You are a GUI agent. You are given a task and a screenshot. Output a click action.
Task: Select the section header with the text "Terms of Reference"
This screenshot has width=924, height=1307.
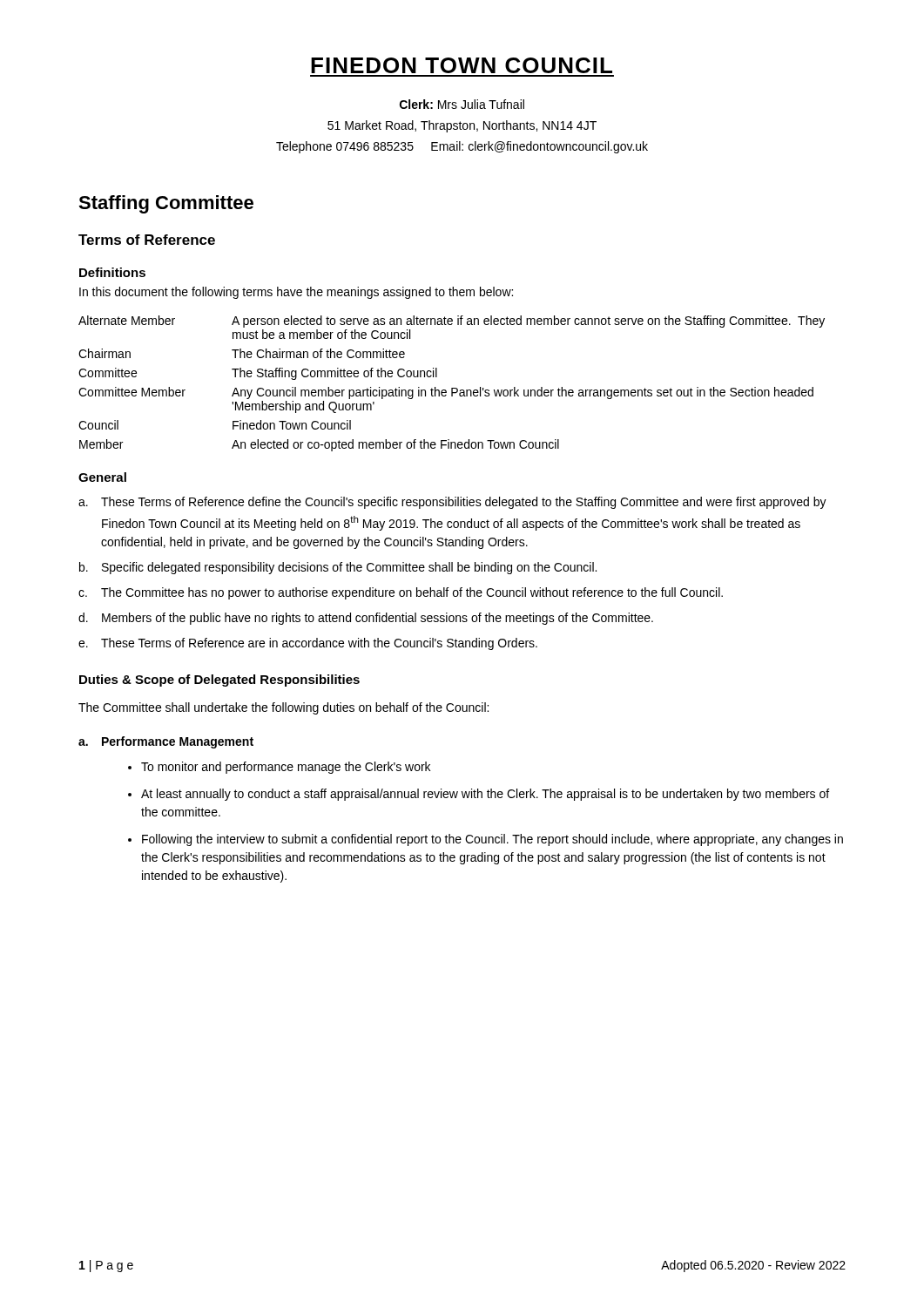pyautogui.click(x=147, y=240)
